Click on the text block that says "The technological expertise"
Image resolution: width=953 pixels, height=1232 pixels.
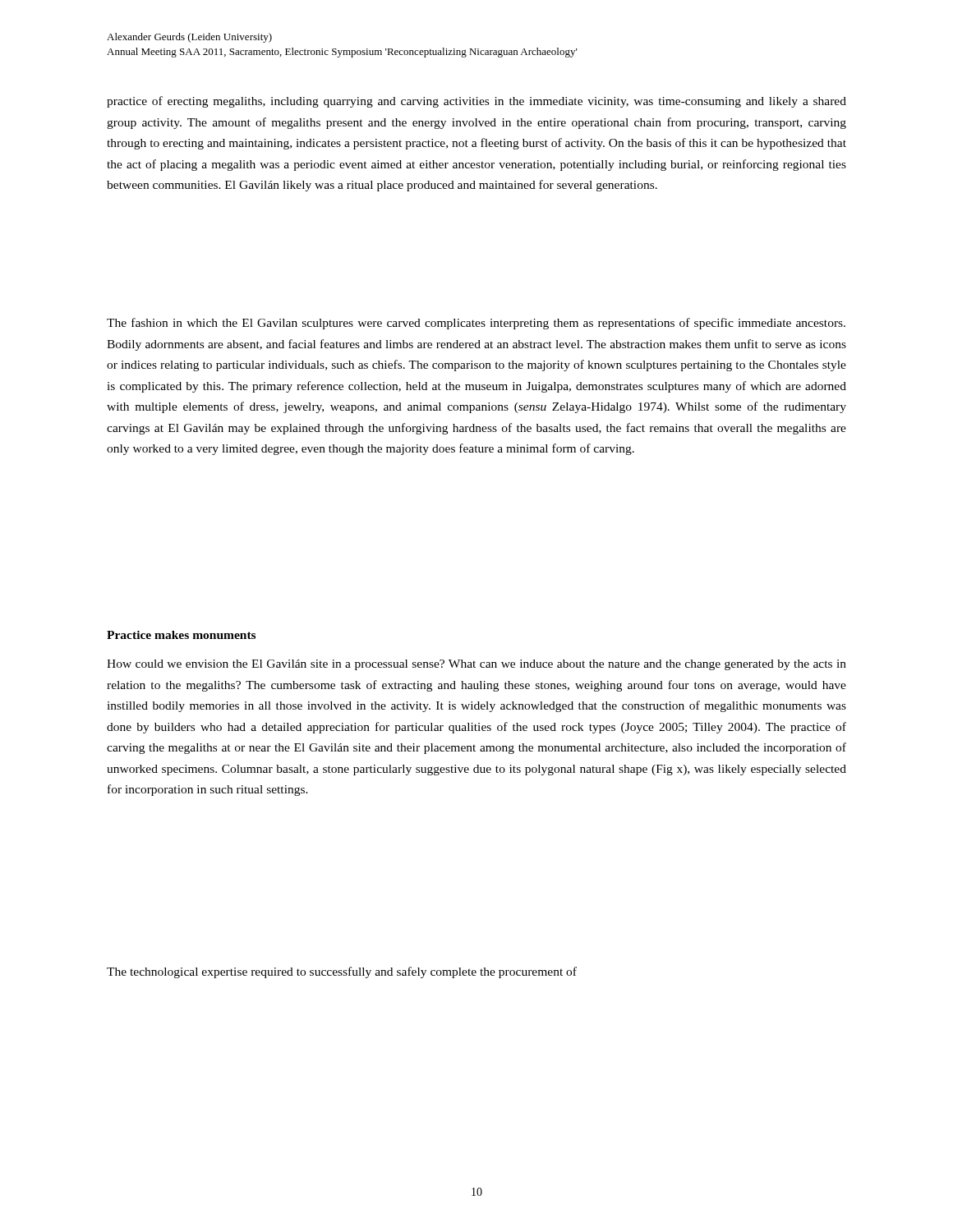tap(342, 971)
